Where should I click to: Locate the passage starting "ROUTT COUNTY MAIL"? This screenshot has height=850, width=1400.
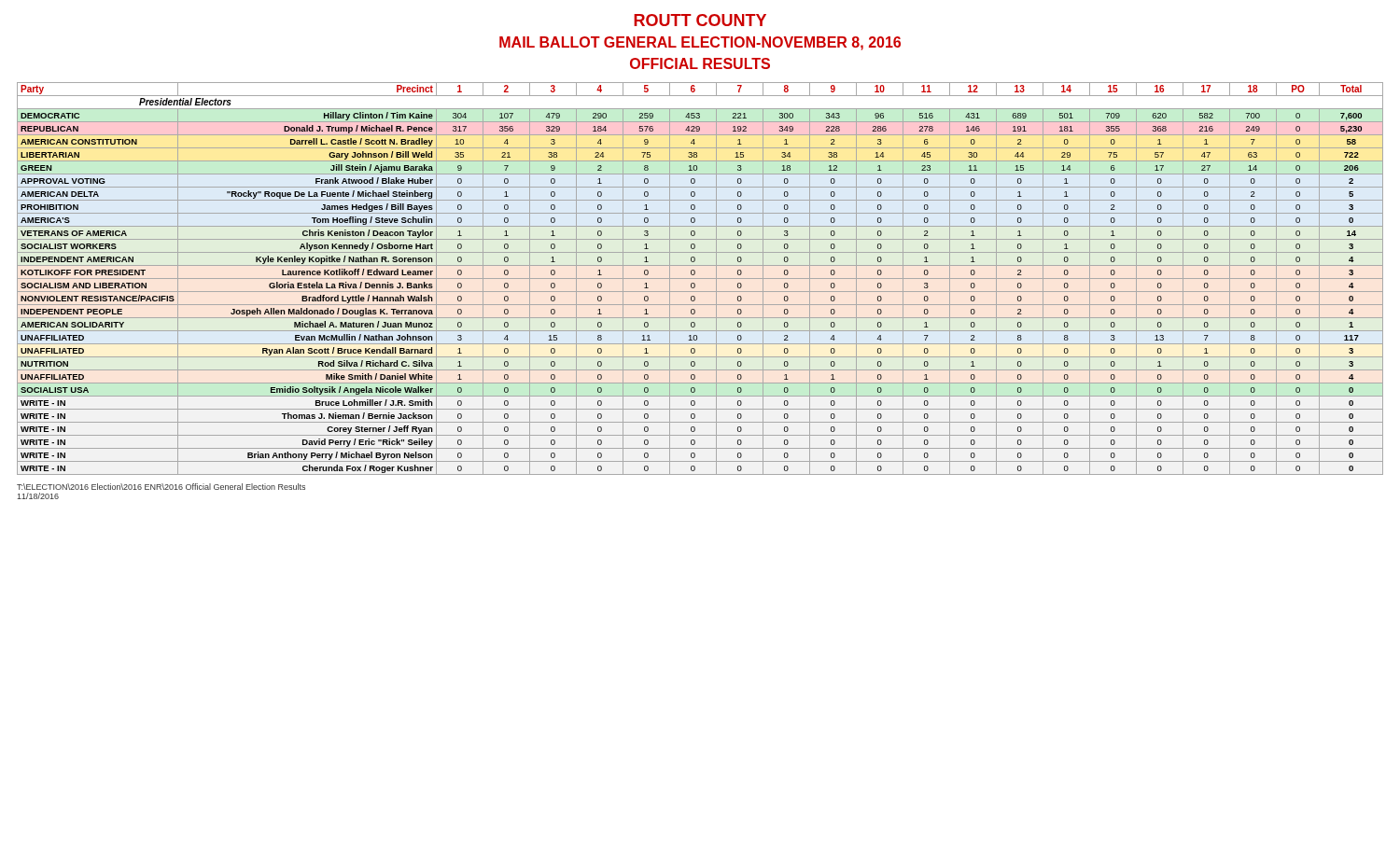(x=700, y=42)
